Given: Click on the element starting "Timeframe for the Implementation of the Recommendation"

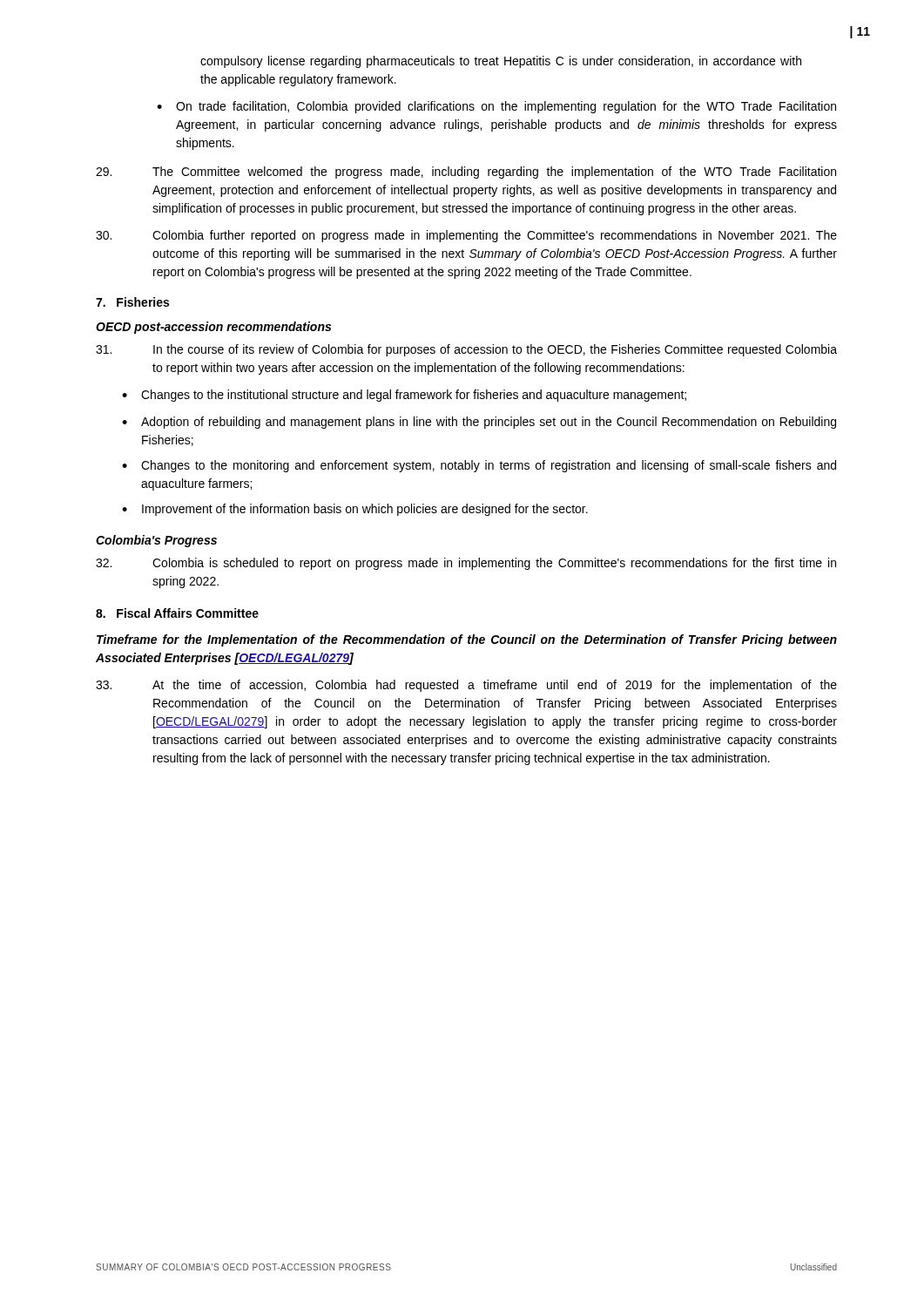Looking at the screenshot, I should point(466,649).
